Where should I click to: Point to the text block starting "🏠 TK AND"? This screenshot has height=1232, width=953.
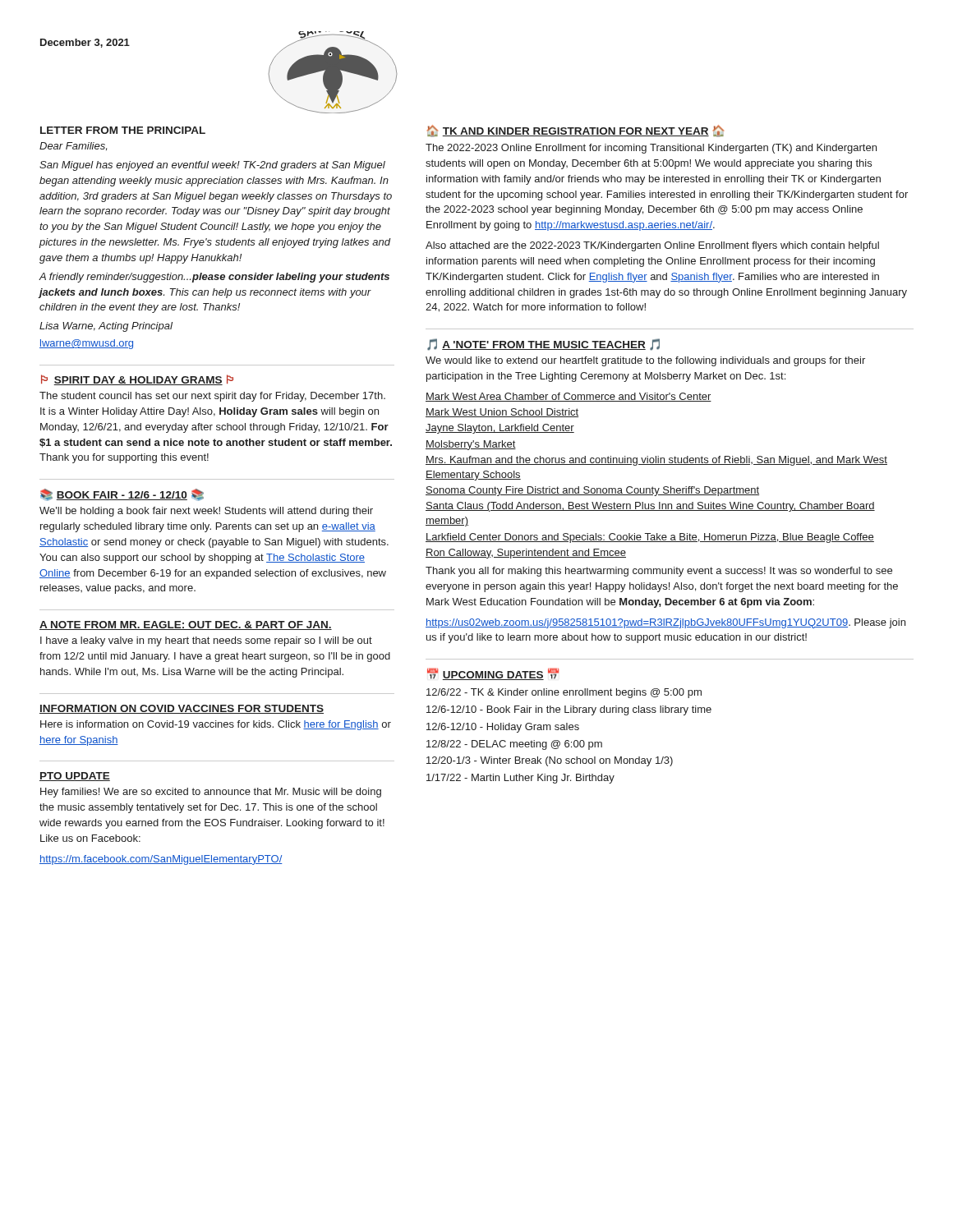(x=576, y=131)
